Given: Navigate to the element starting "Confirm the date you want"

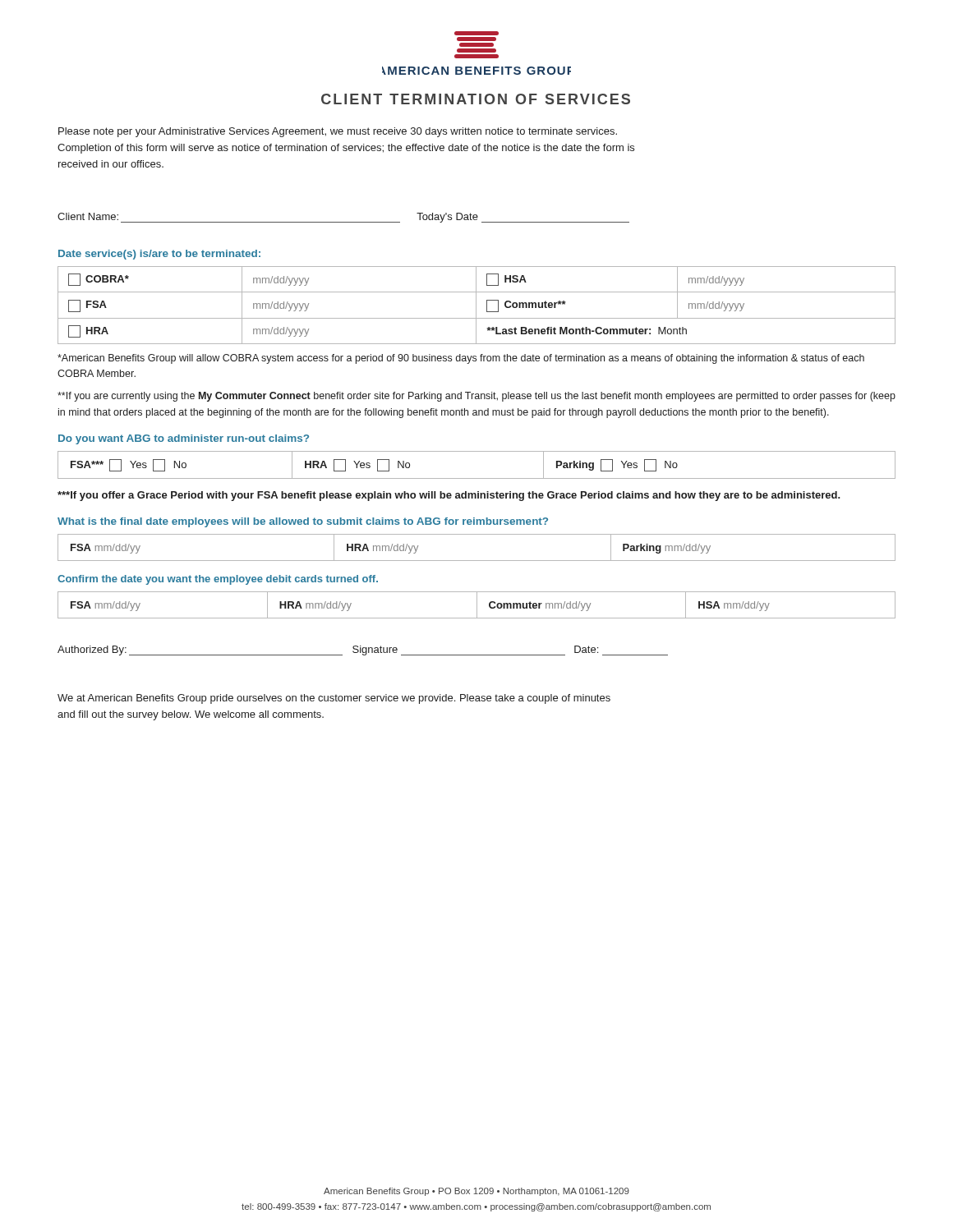Looking at the screenshot, I should point(218,579).
